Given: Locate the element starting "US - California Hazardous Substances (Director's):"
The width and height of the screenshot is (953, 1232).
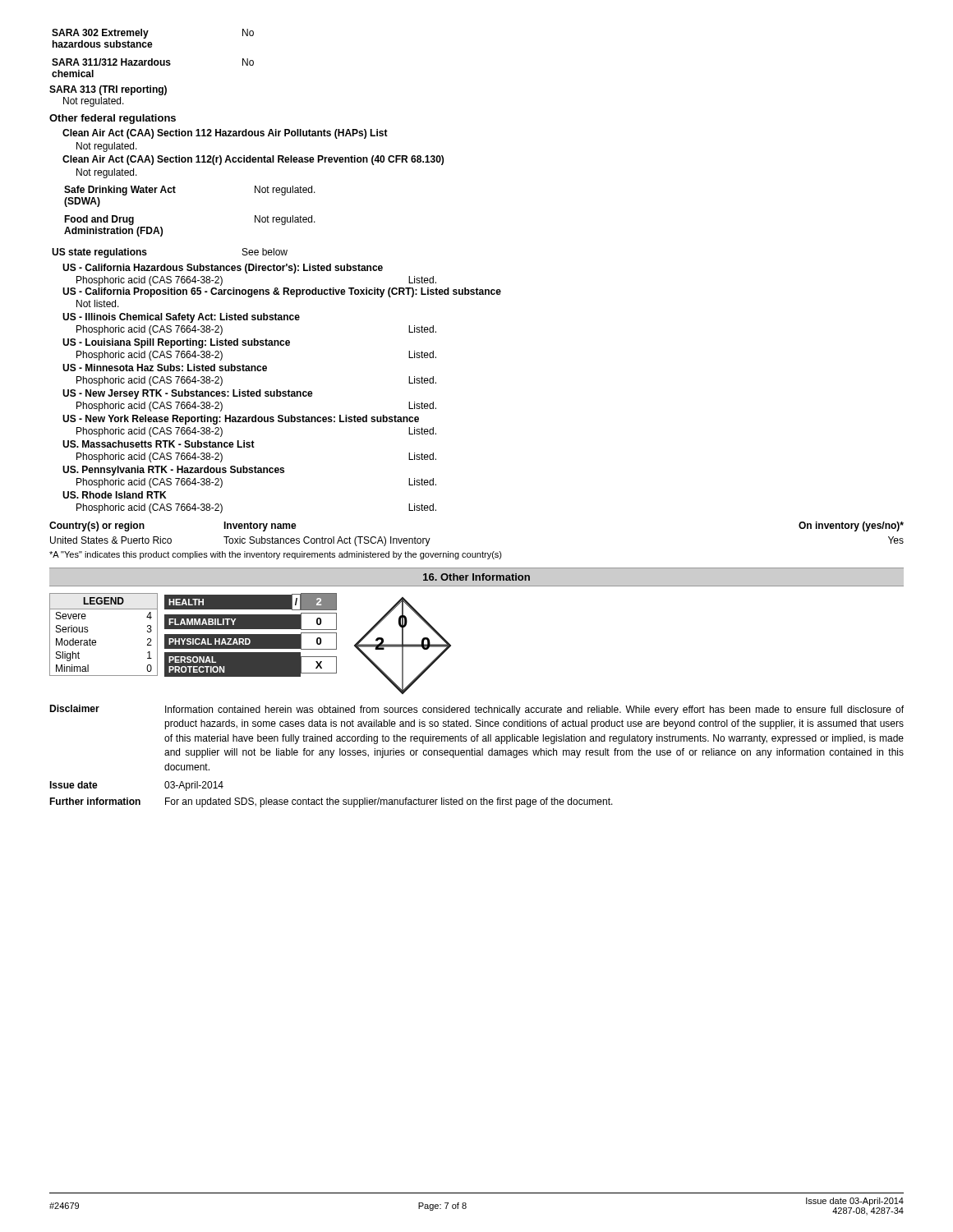Looking at the screenshot, I should click(223, 268).
